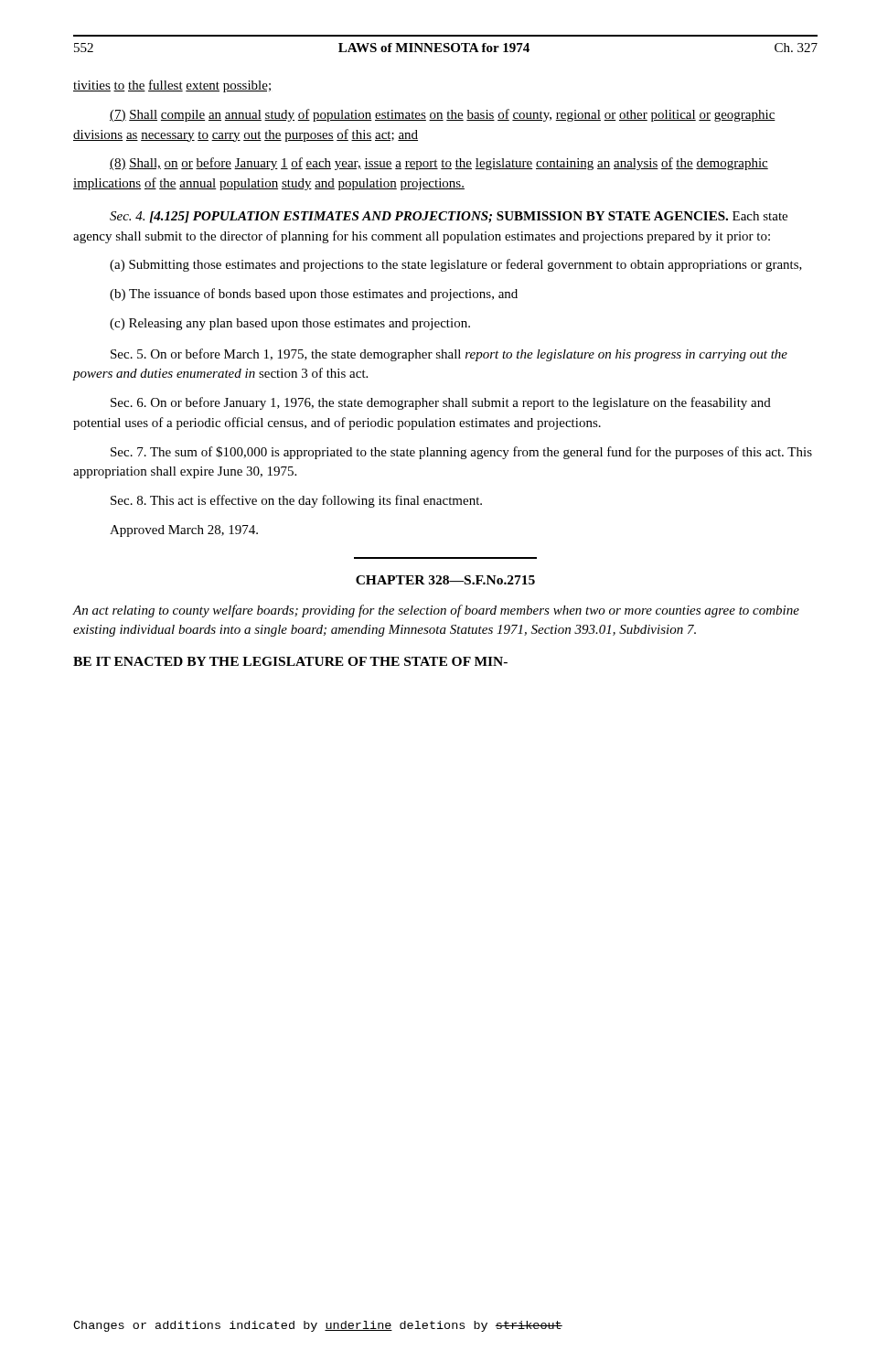
Task: Find the block on this page that starts "Sec. 6. On"
Action: pos(422,412)
